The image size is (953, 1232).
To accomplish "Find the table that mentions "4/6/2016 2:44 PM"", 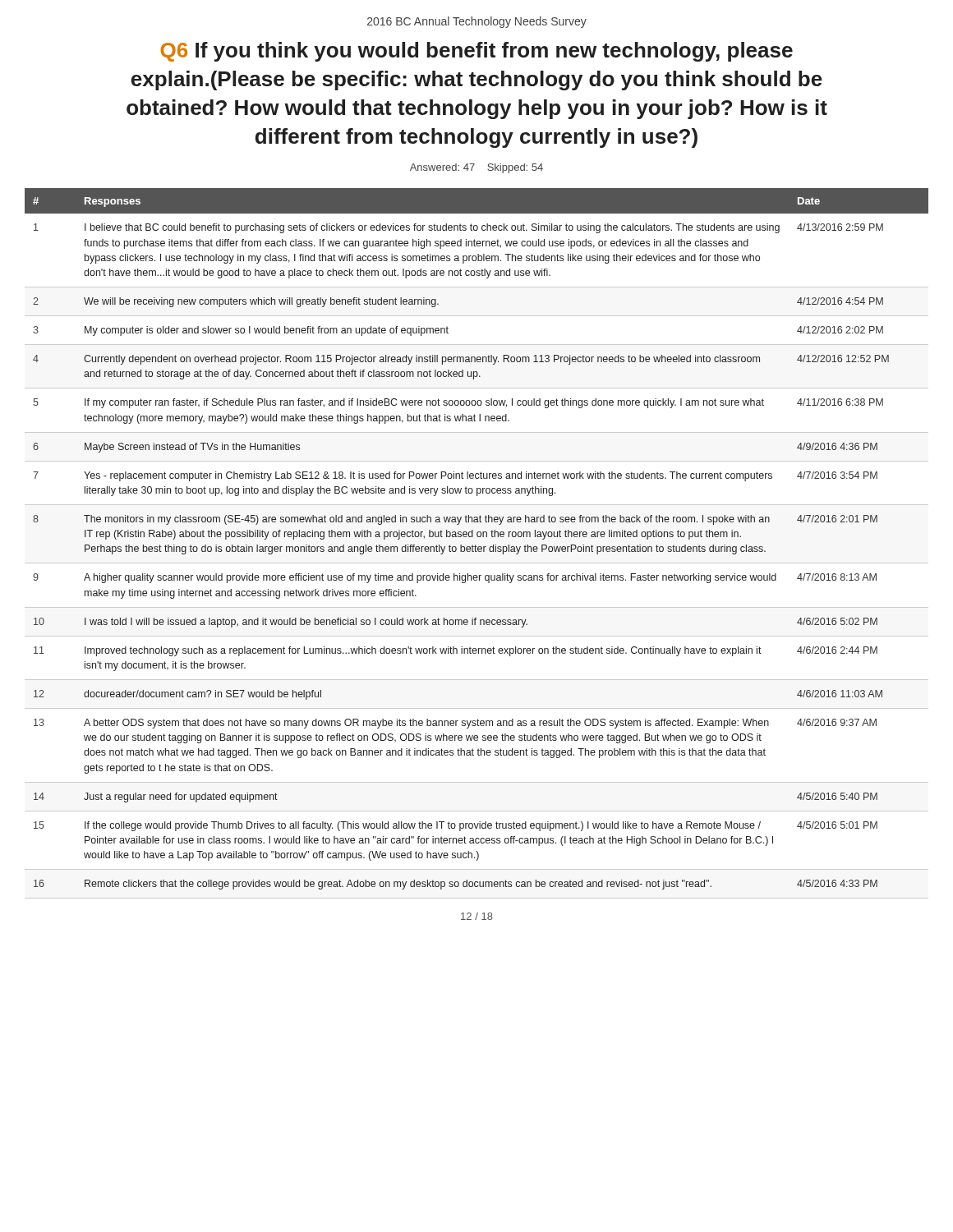I will pyautogui.click(x=476, y=544).
